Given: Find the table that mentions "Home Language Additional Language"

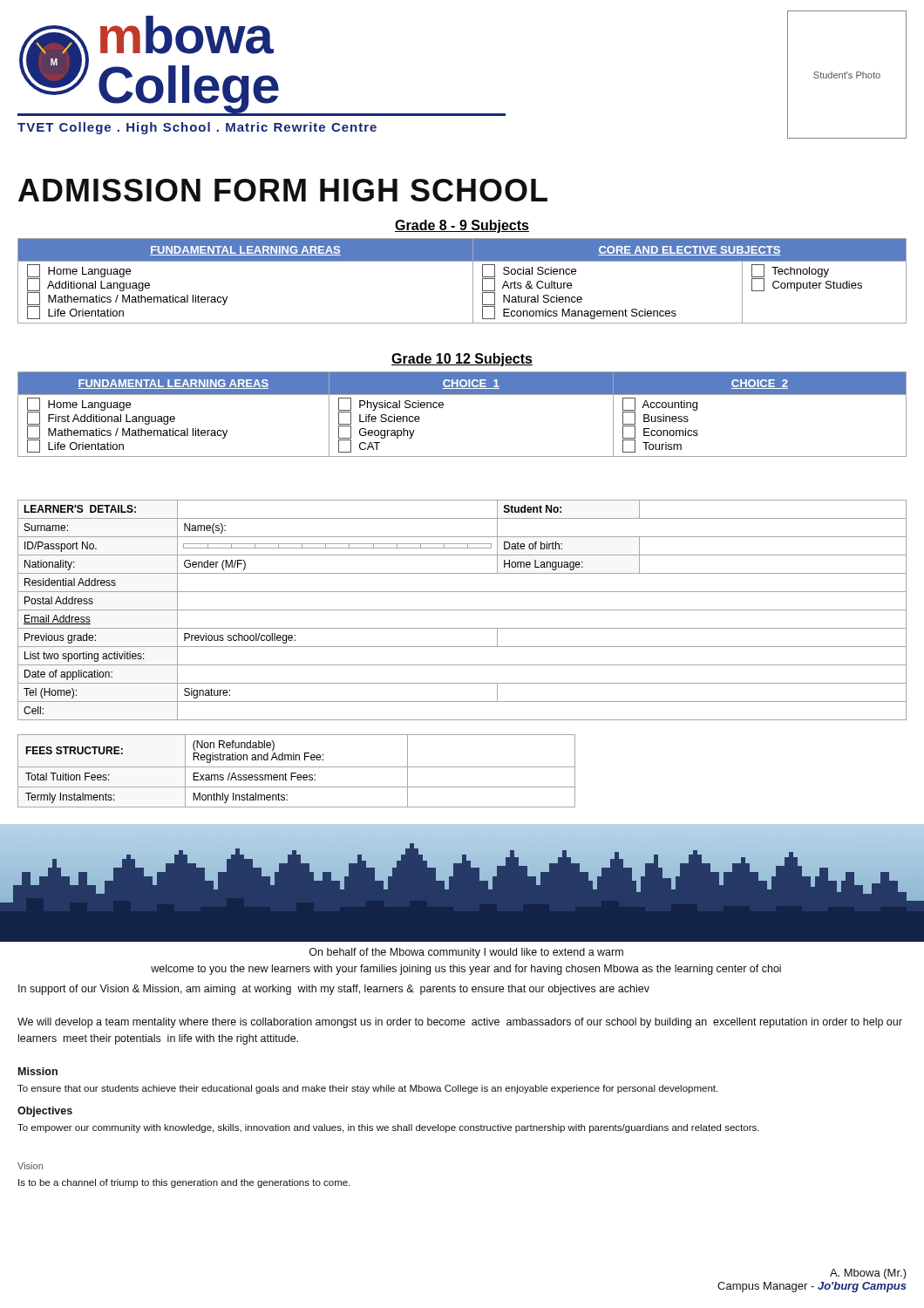Looking at the screenshot, I should 462,281.
